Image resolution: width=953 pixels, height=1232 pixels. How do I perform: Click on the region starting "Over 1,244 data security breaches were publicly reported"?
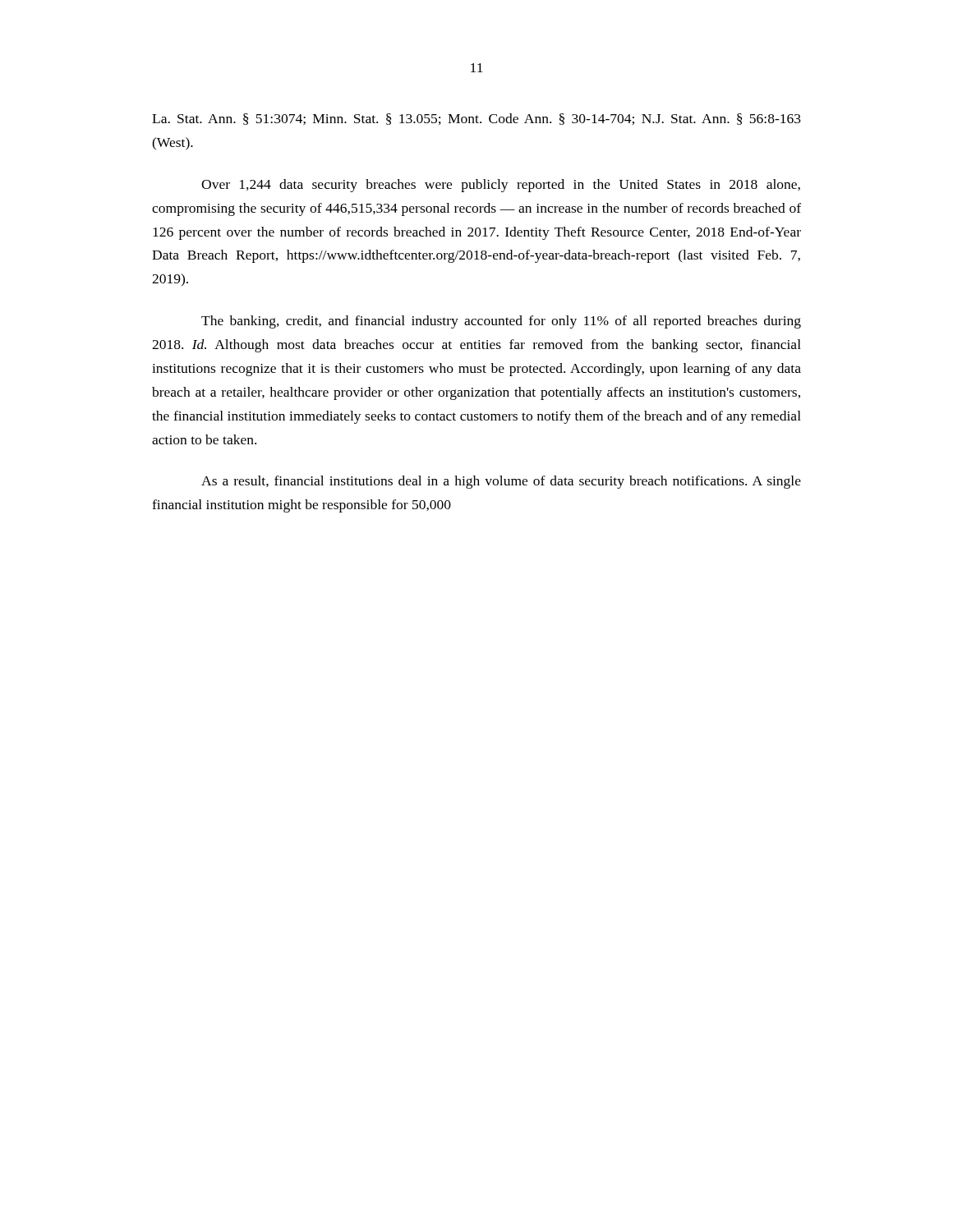(476, 231)
